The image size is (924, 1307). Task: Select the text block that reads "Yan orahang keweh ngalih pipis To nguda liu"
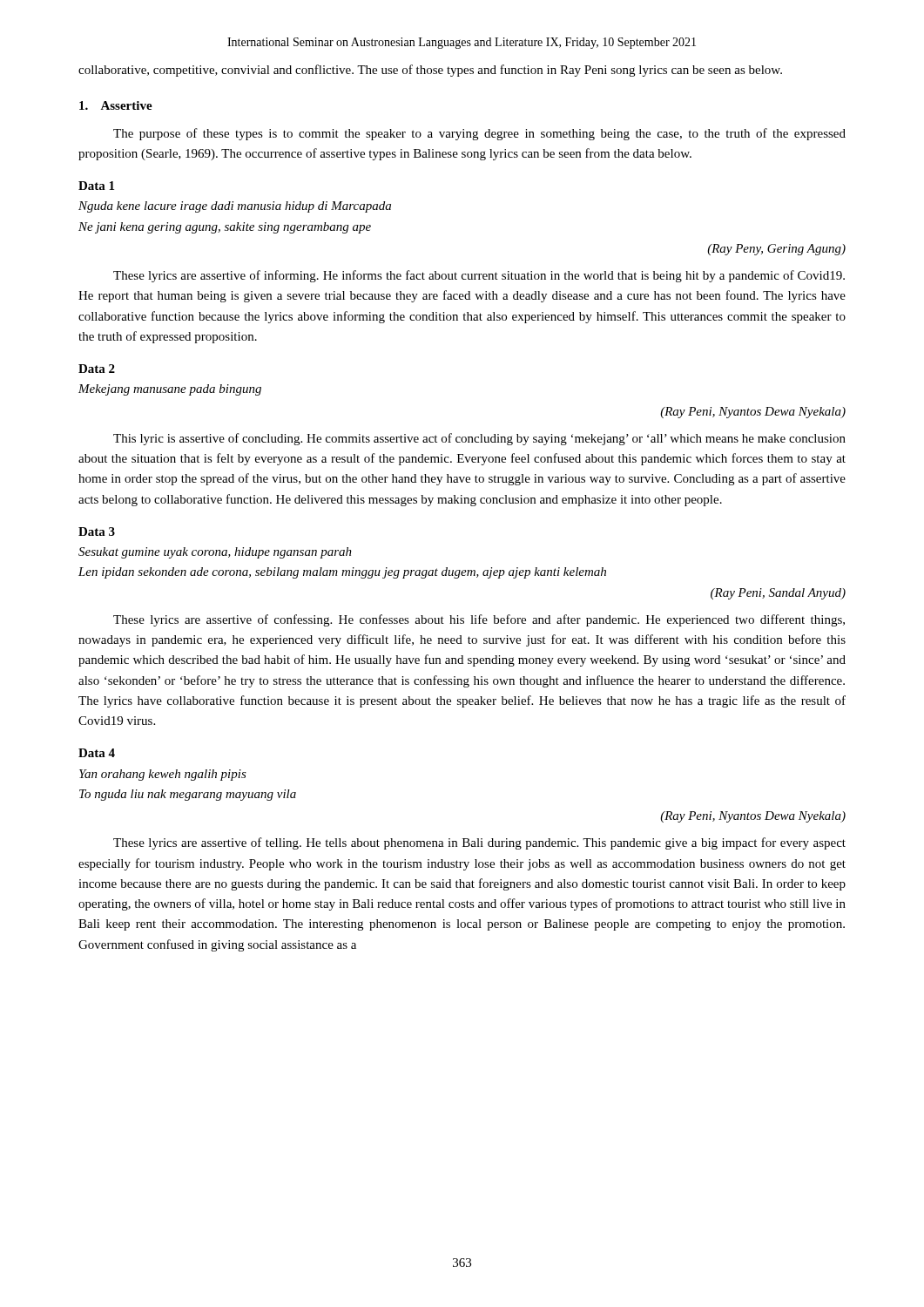point(163,775)
